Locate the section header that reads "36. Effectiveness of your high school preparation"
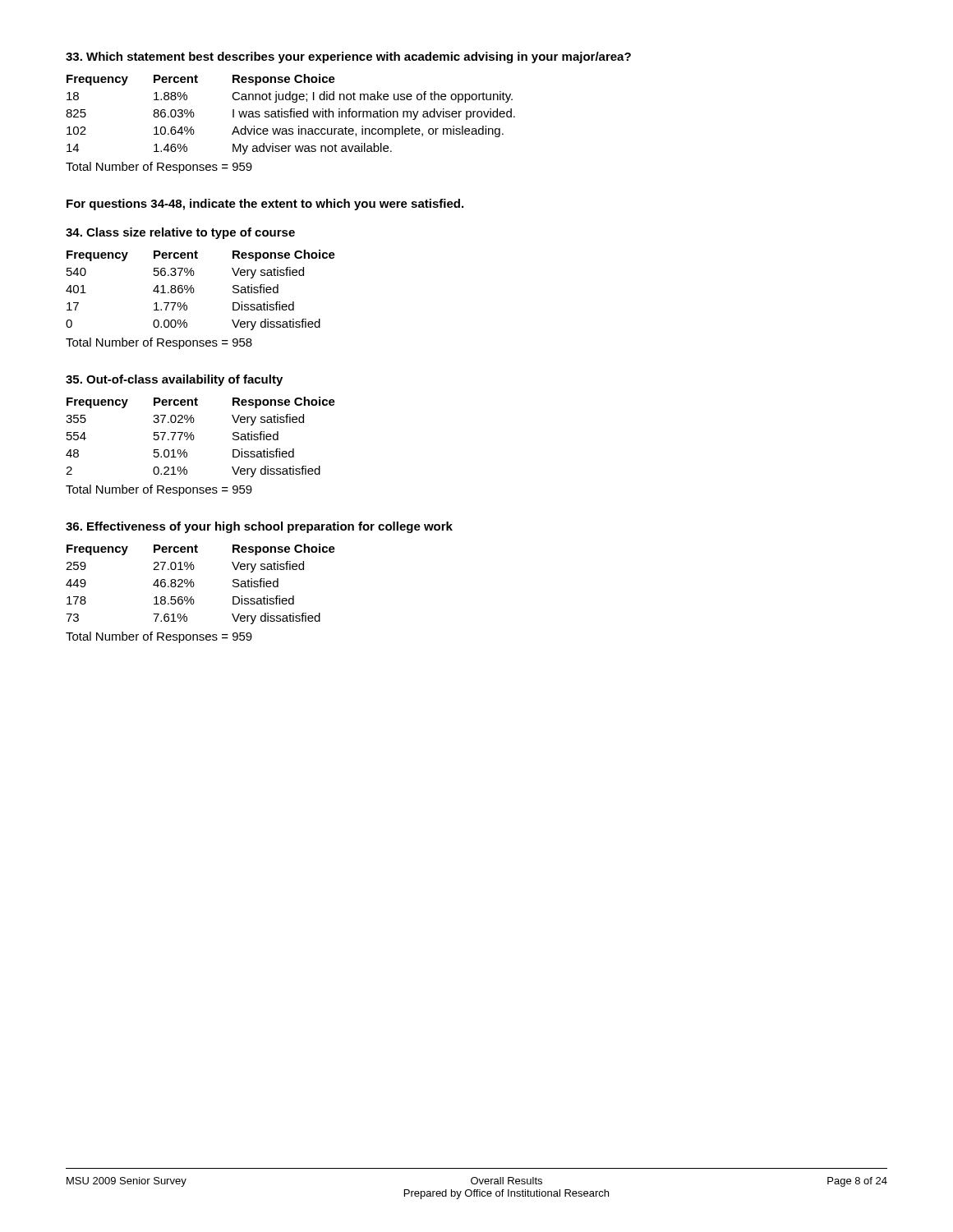The width and height of the screenshot is (953, 1232). click(x=259, y=526)
